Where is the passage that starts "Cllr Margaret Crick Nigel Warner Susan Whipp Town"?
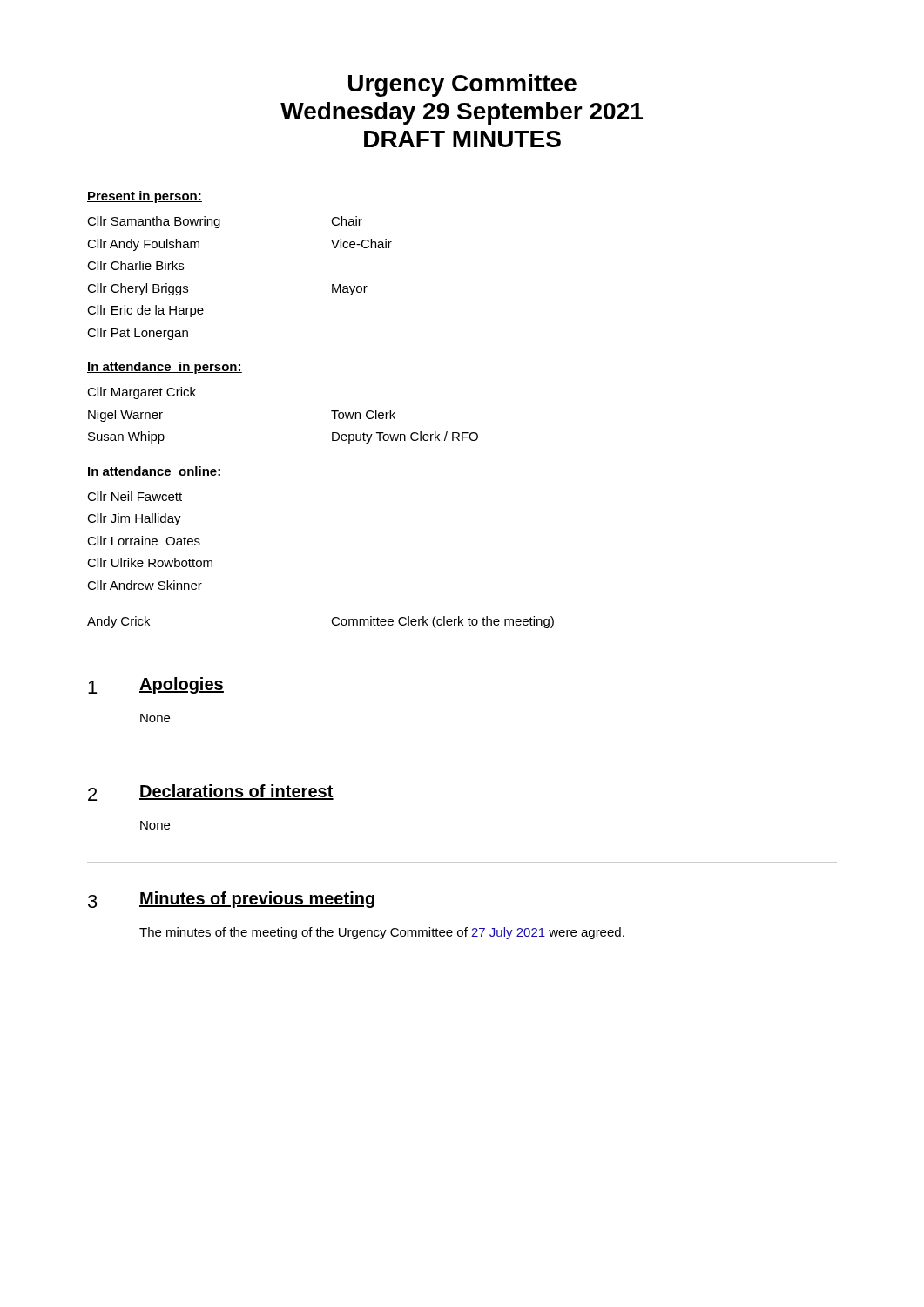The width and height of the screenshot is (924, 1307). tap(142, 393)
